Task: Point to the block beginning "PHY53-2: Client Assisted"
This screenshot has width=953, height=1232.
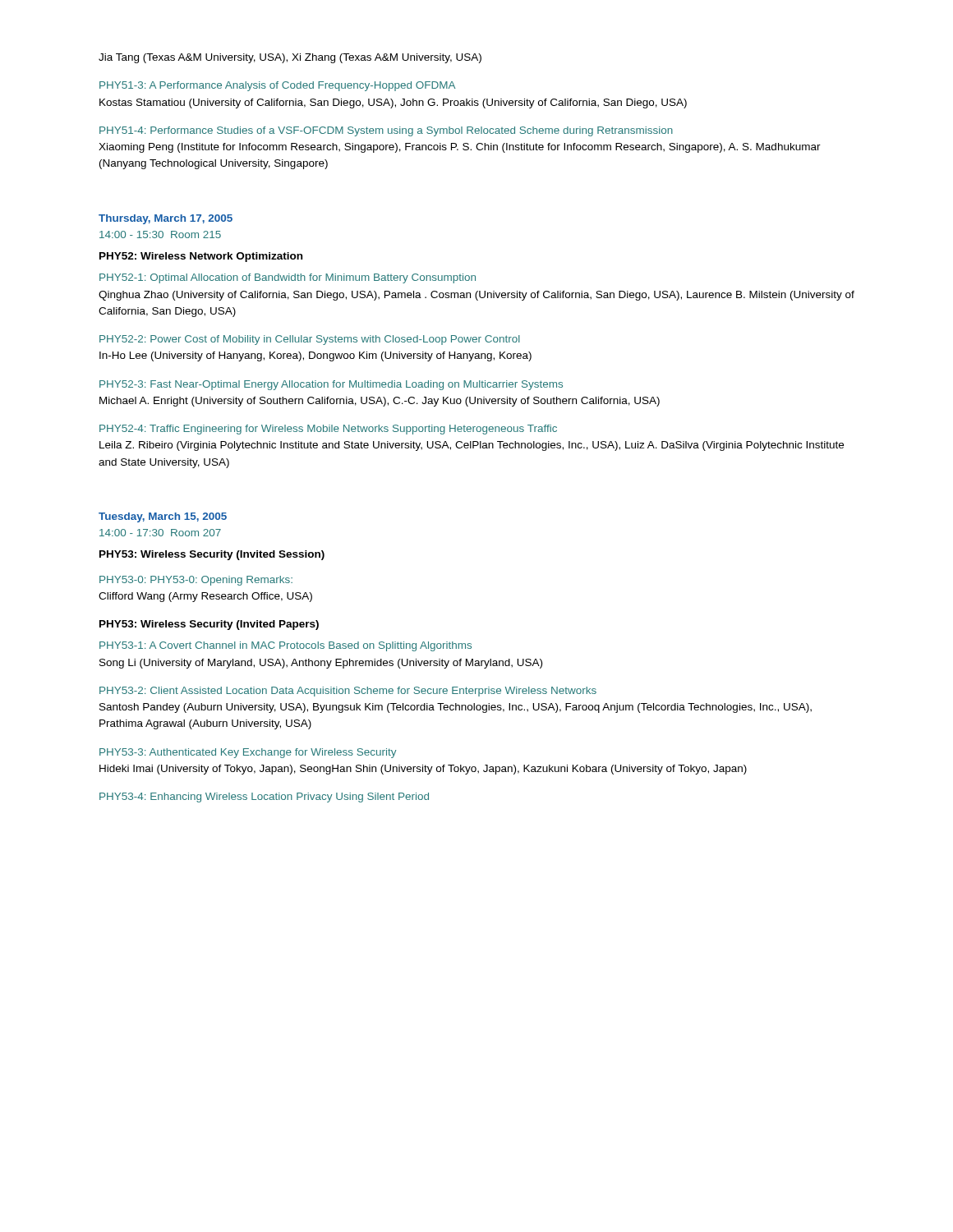Action: tap(476, 707)
